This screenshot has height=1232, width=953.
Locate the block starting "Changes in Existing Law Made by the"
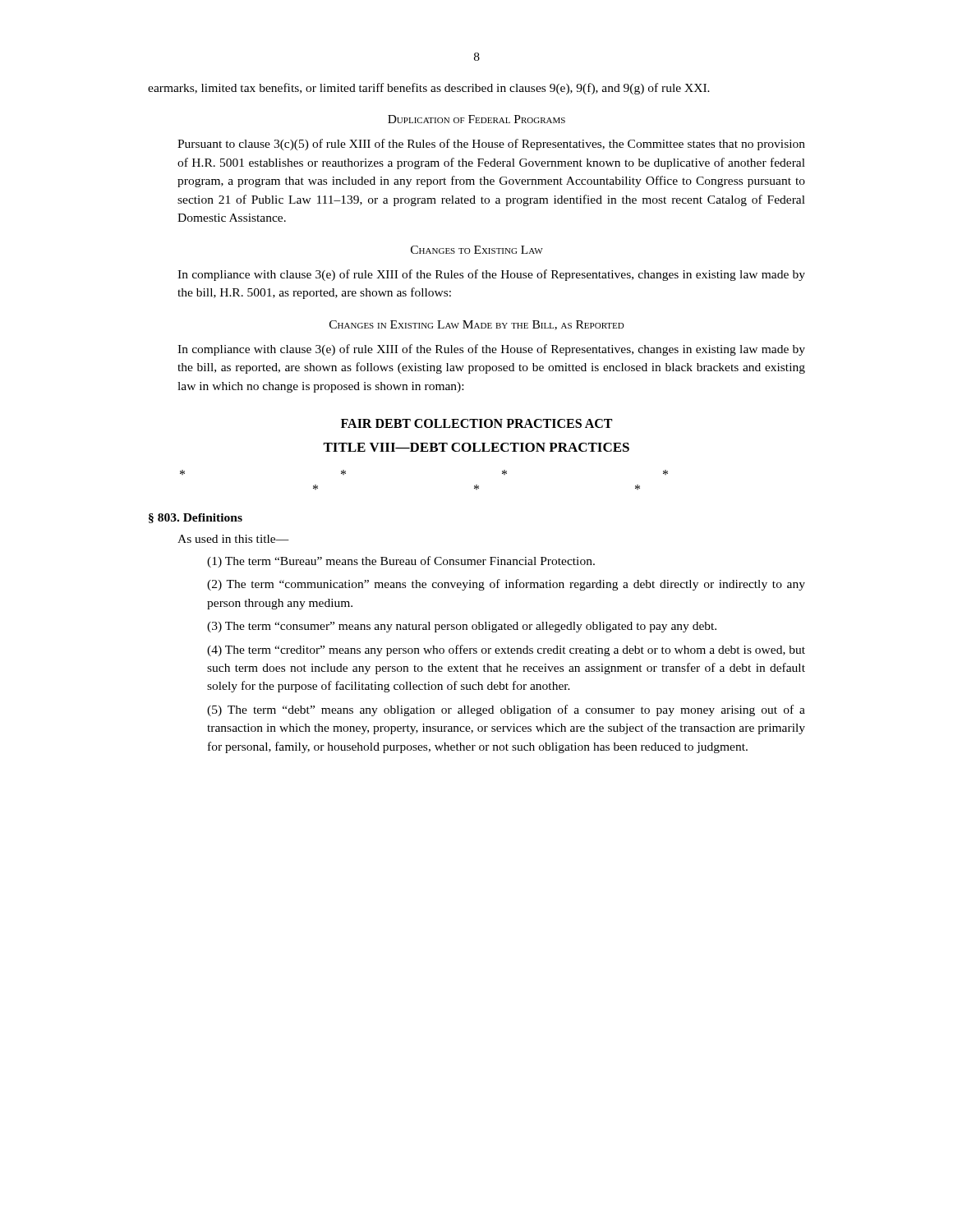(476, 324)
